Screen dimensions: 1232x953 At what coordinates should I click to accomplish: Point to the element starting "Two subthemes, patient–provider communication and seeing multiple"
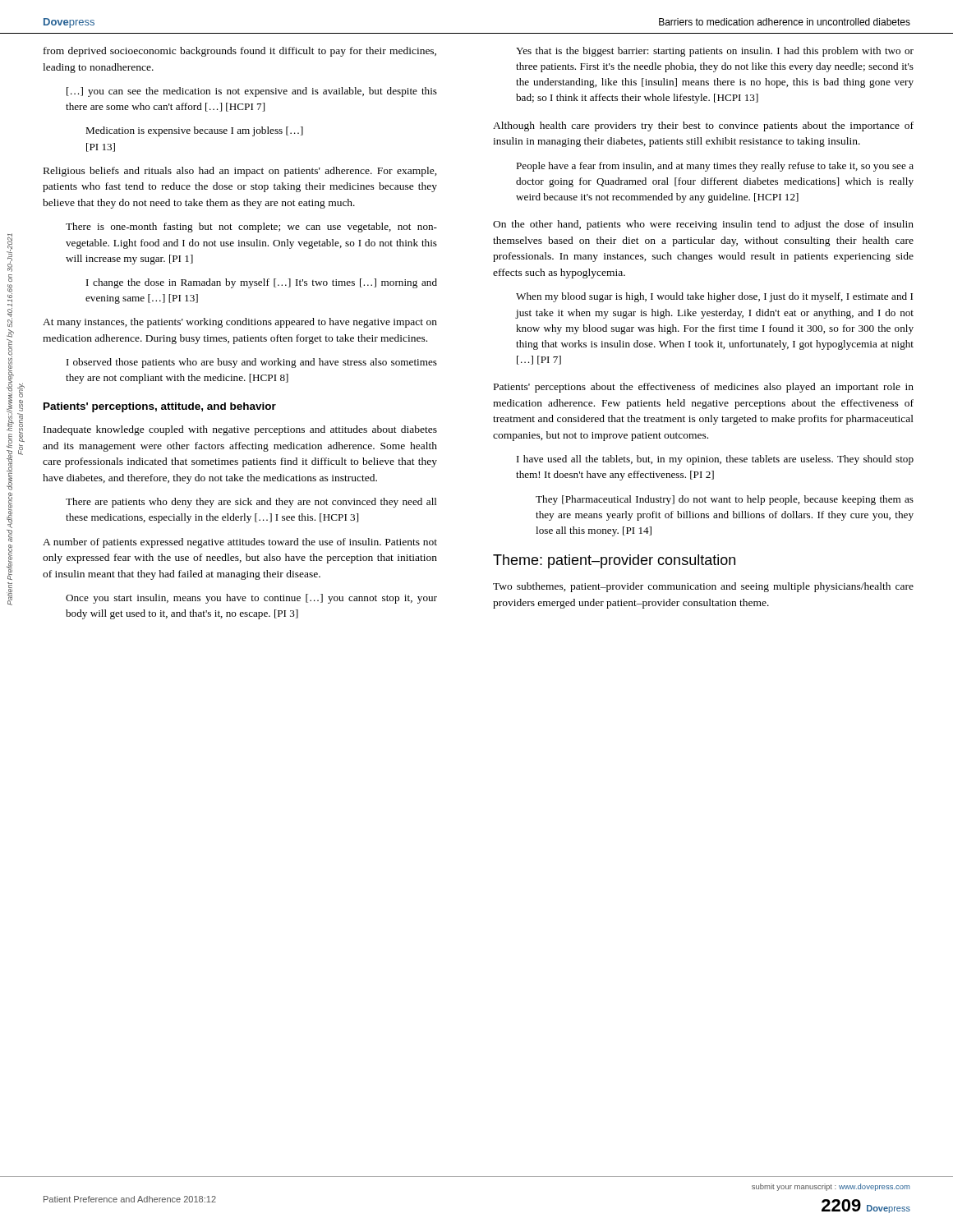(703, 594)
